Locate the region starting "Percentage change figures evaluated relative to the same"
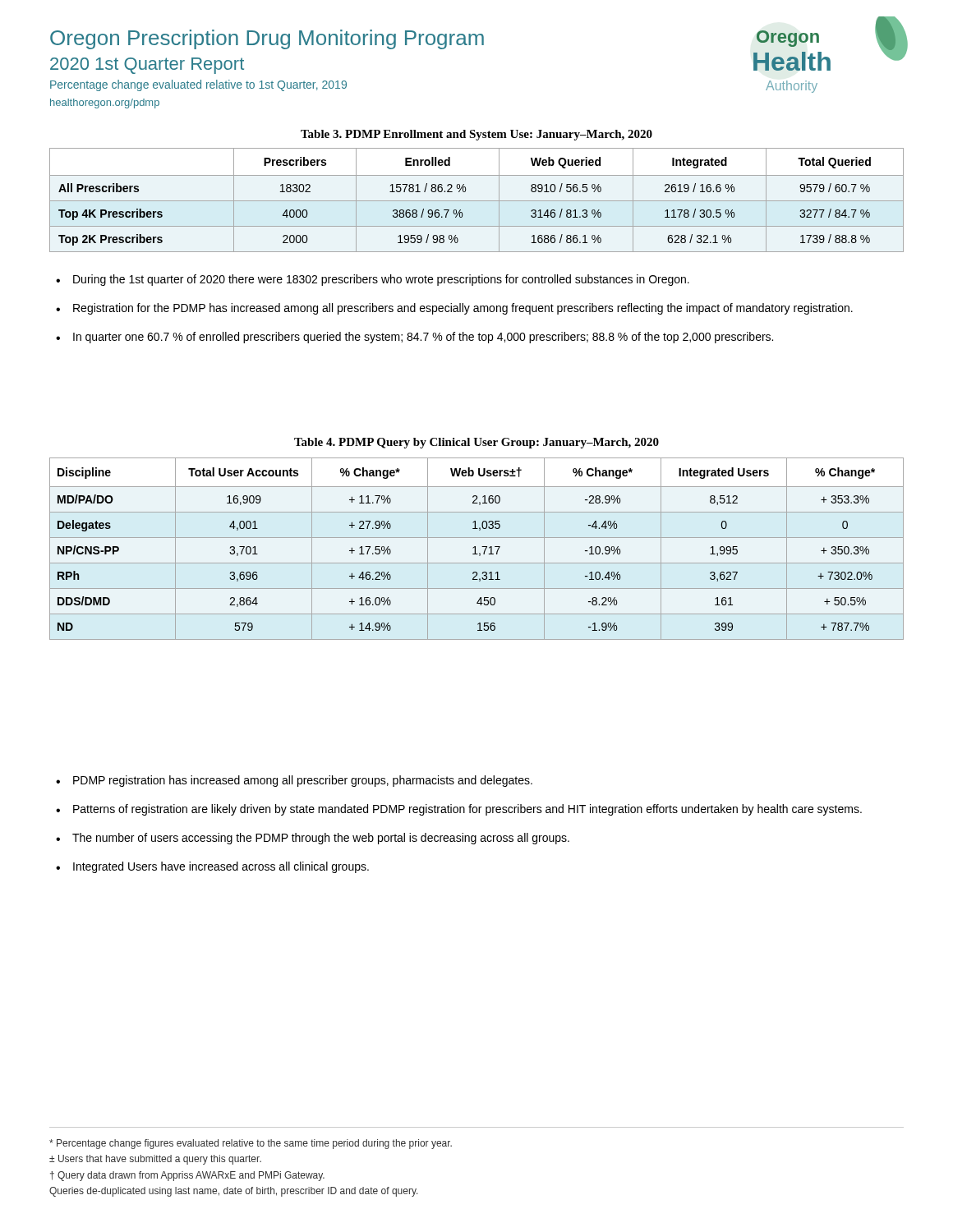Image resolution: width=953 pixels, height=1232 pixels. tap(251, 1167)
